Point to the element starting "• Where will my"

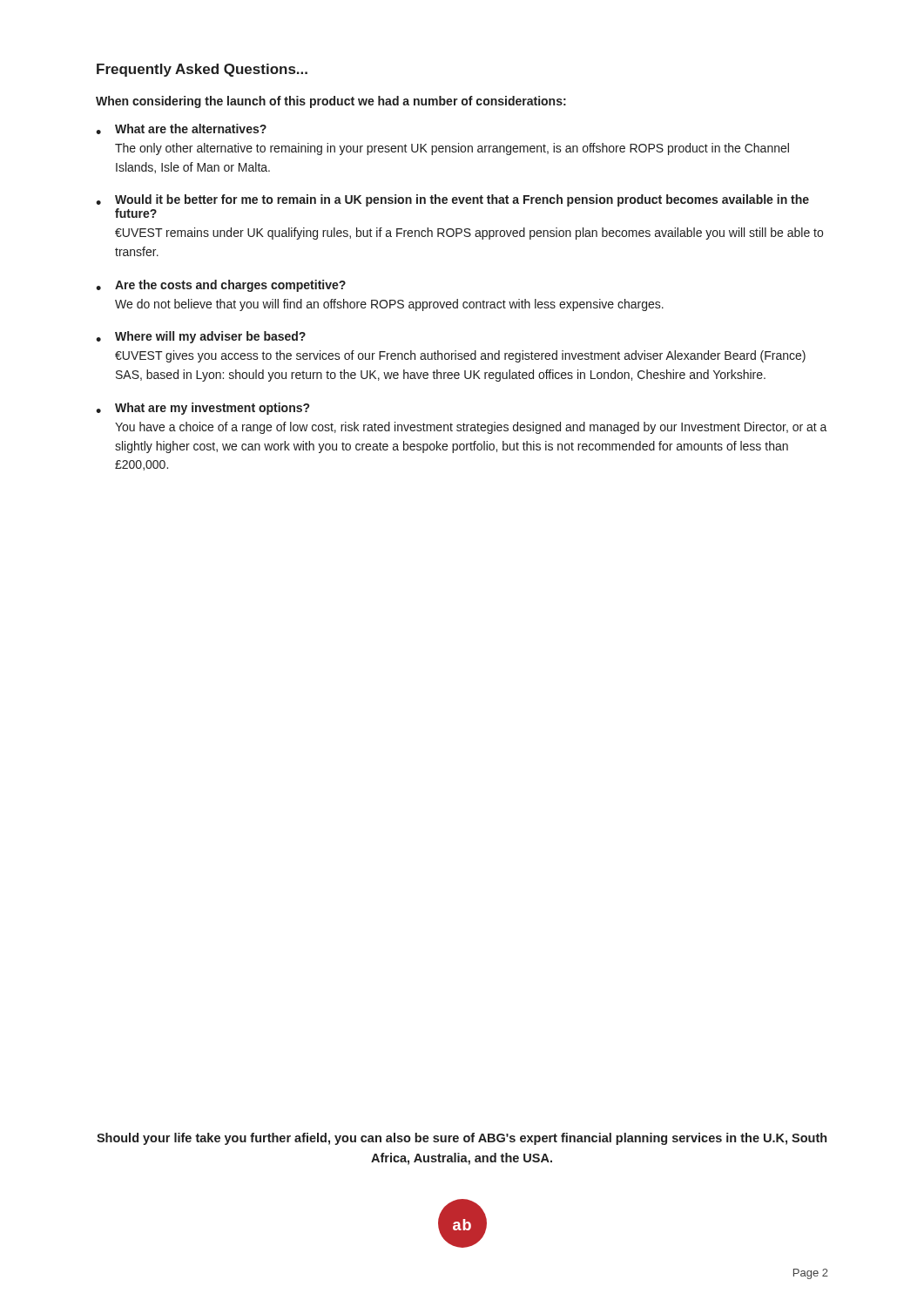click(462, 357)
